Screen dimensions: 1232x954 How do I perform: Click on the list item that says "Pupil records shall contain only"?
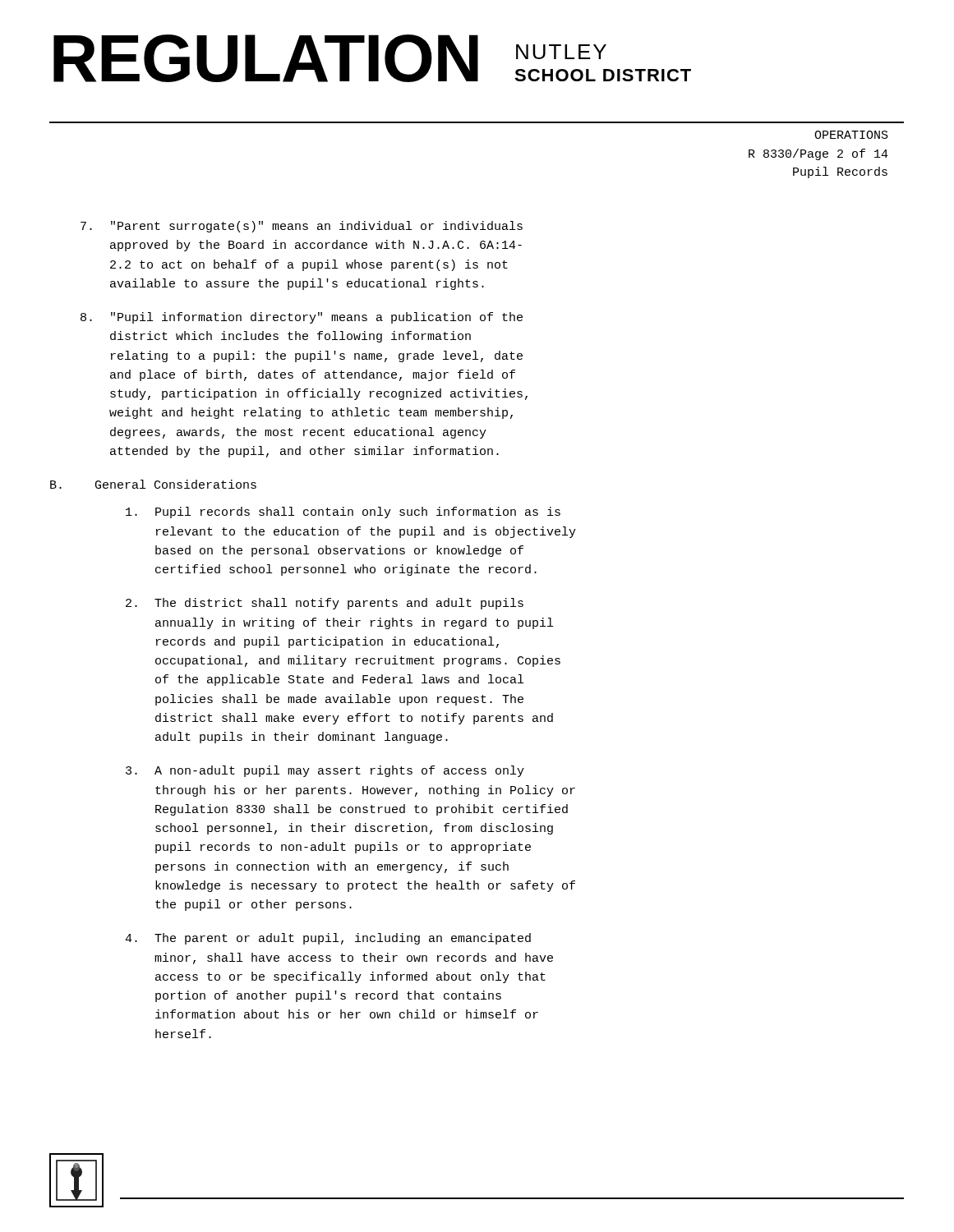pos(503,542)
